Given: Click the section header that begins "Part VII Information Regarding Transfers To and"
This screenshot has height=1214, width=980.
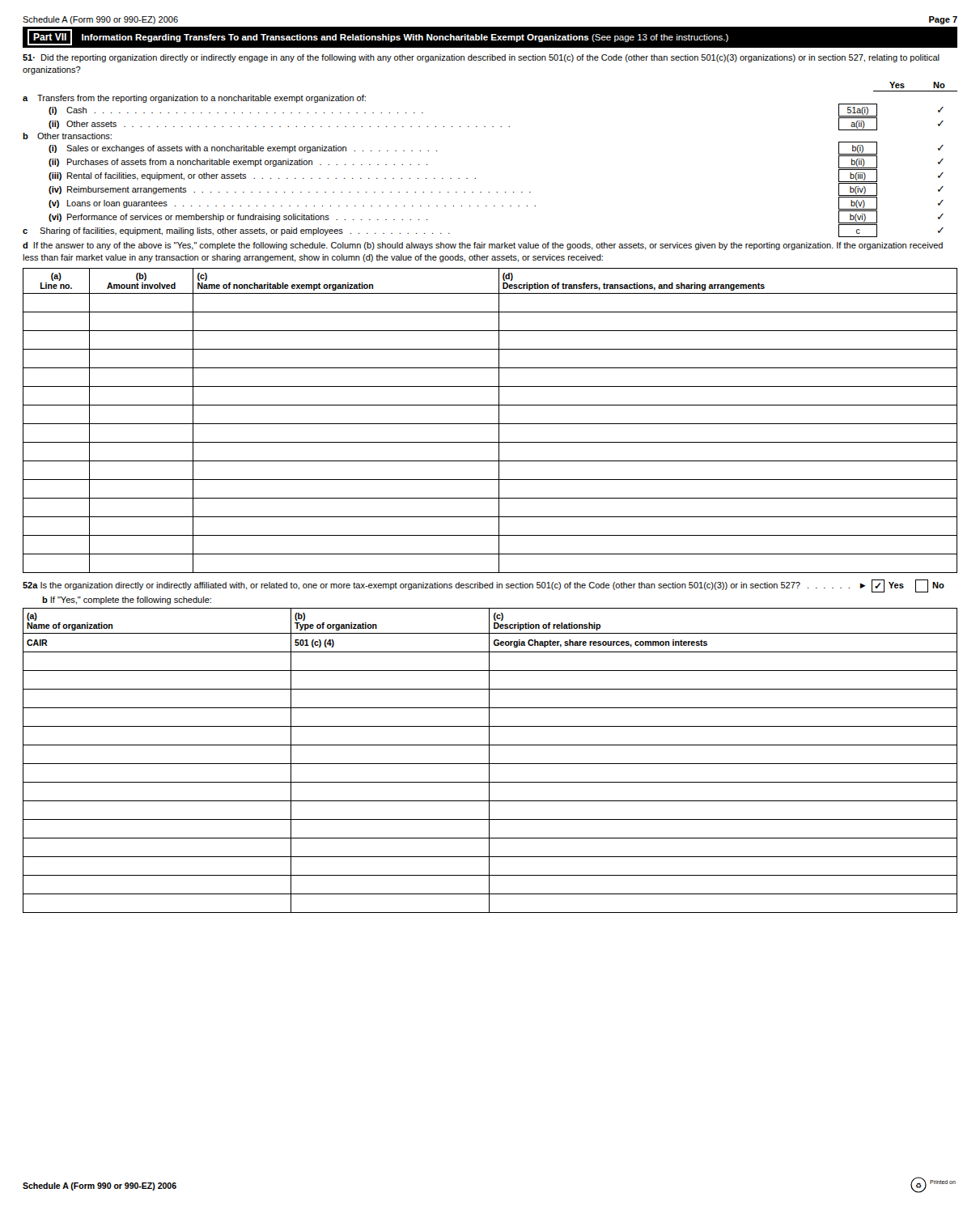Looking at the screenshot, I should (x=378, y=37).
